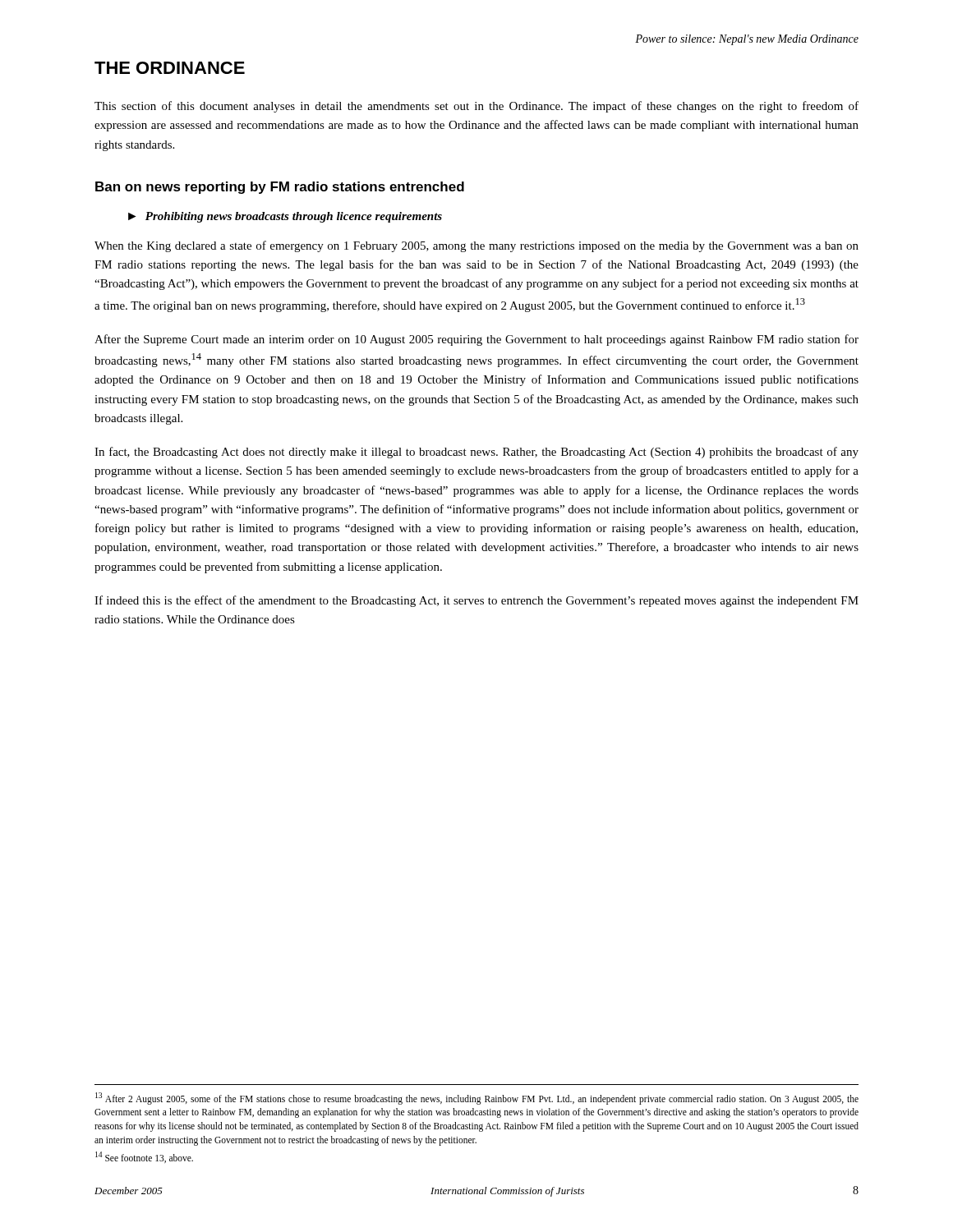
Task: Click on the element starting "This section of this document"
Action: (x=476, y=125)
